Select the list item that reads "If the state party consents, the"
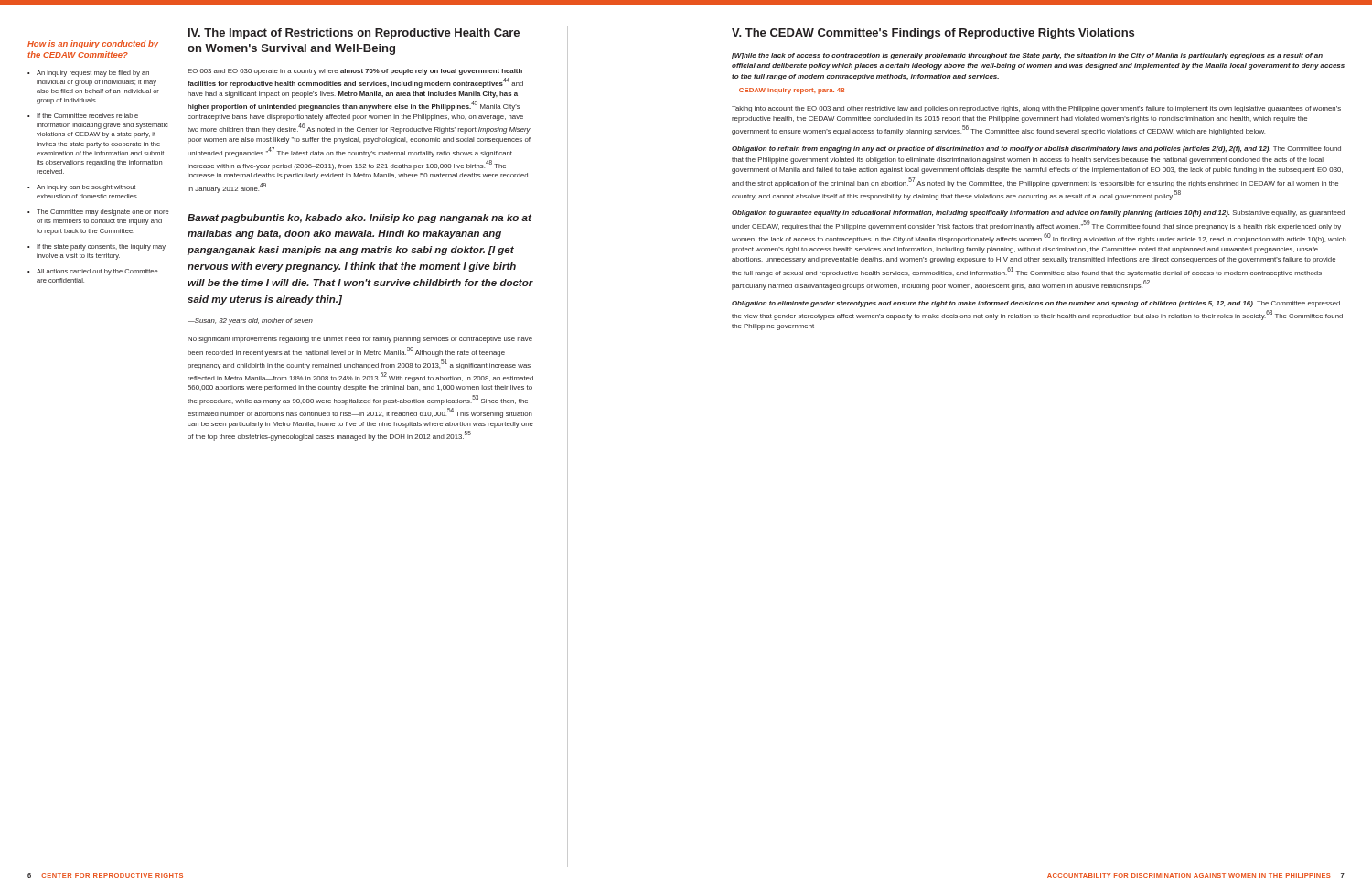The width and height of the screenshot is (1372, 888). 101,251
